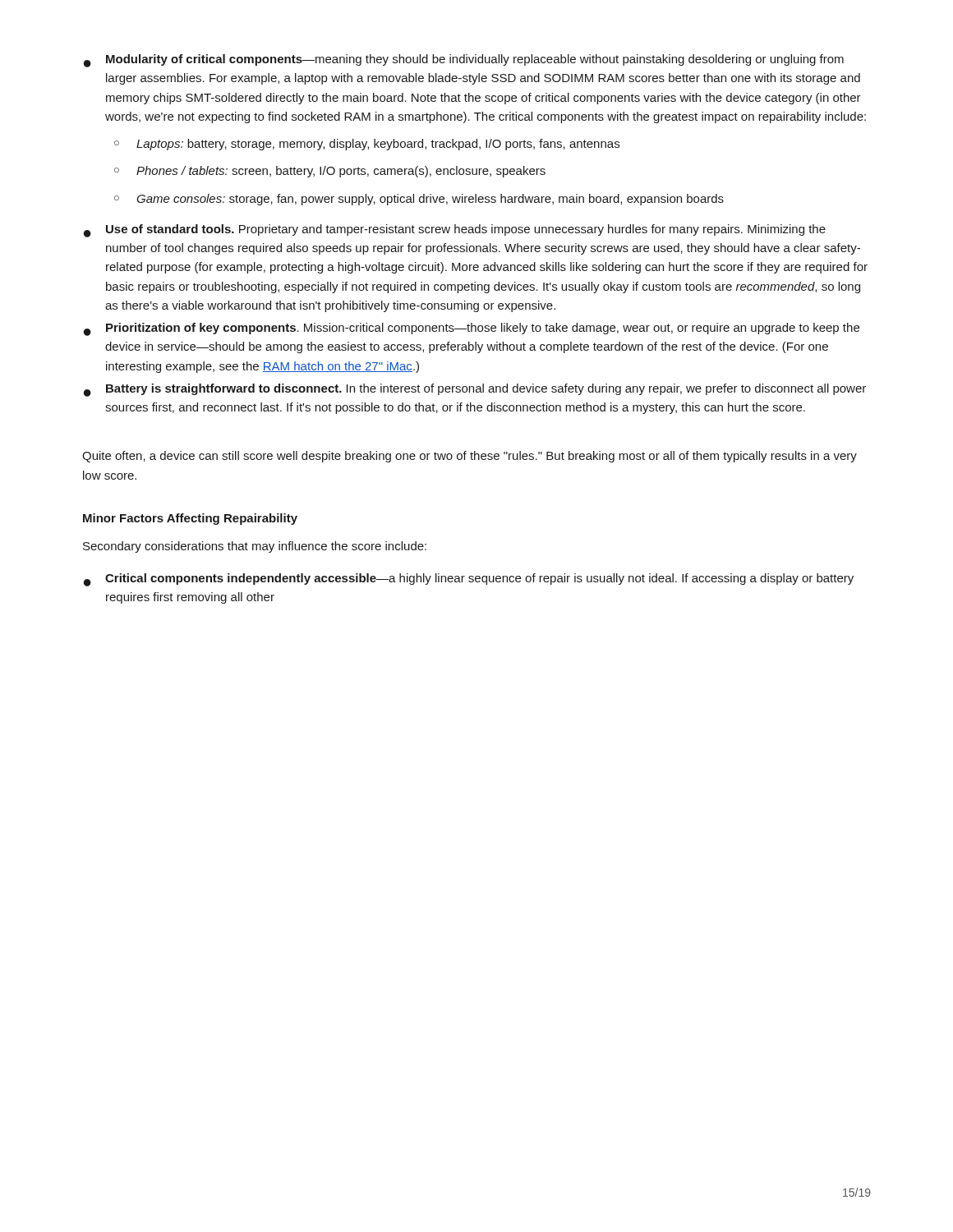This screenshot has width=953, height=1232.
Task: Select the region starting "● Critical components independently accessible—a highly"
Action: [x=476, y=587]
